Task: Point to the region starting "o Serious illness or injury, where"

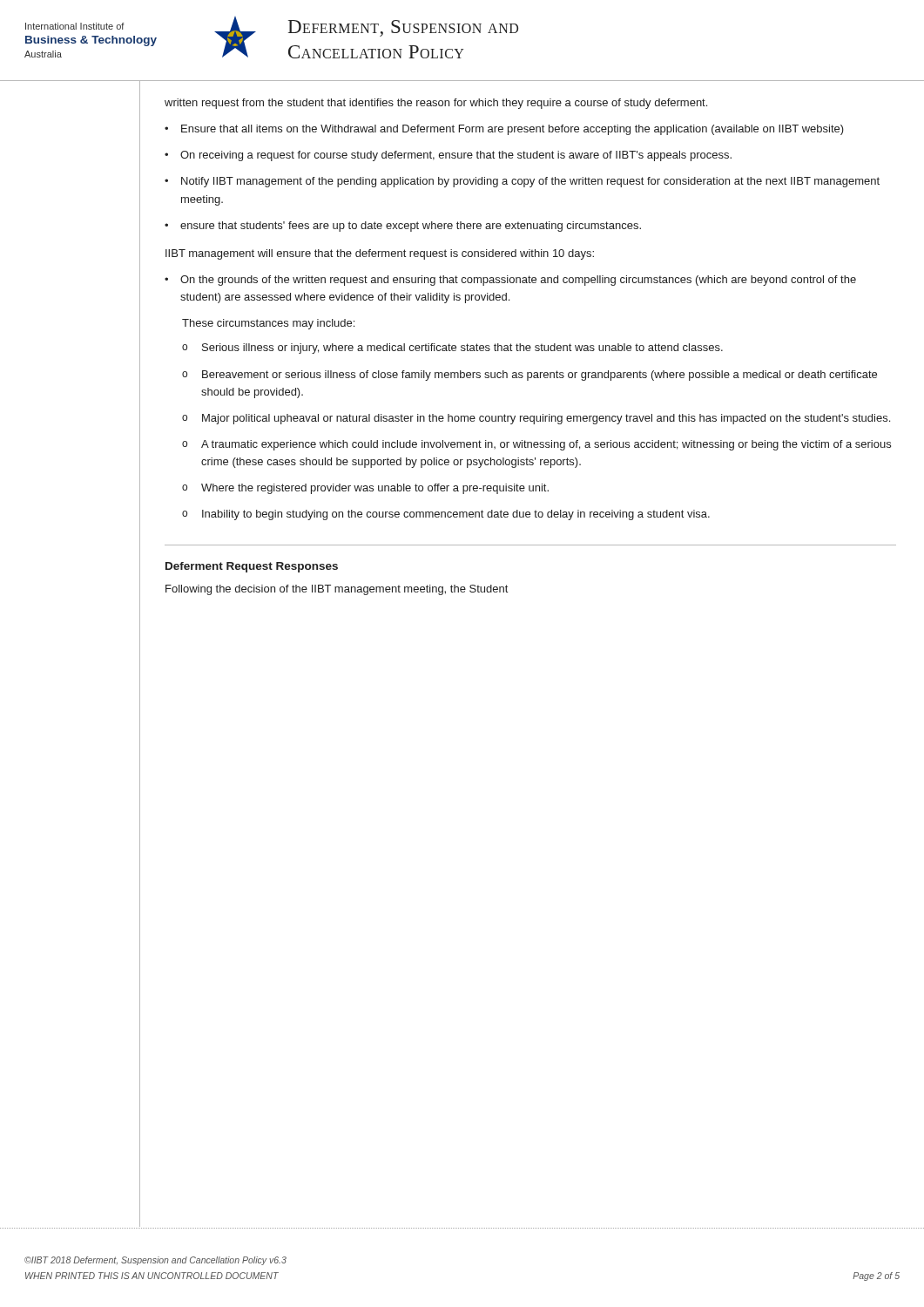Action: [453, 348]
